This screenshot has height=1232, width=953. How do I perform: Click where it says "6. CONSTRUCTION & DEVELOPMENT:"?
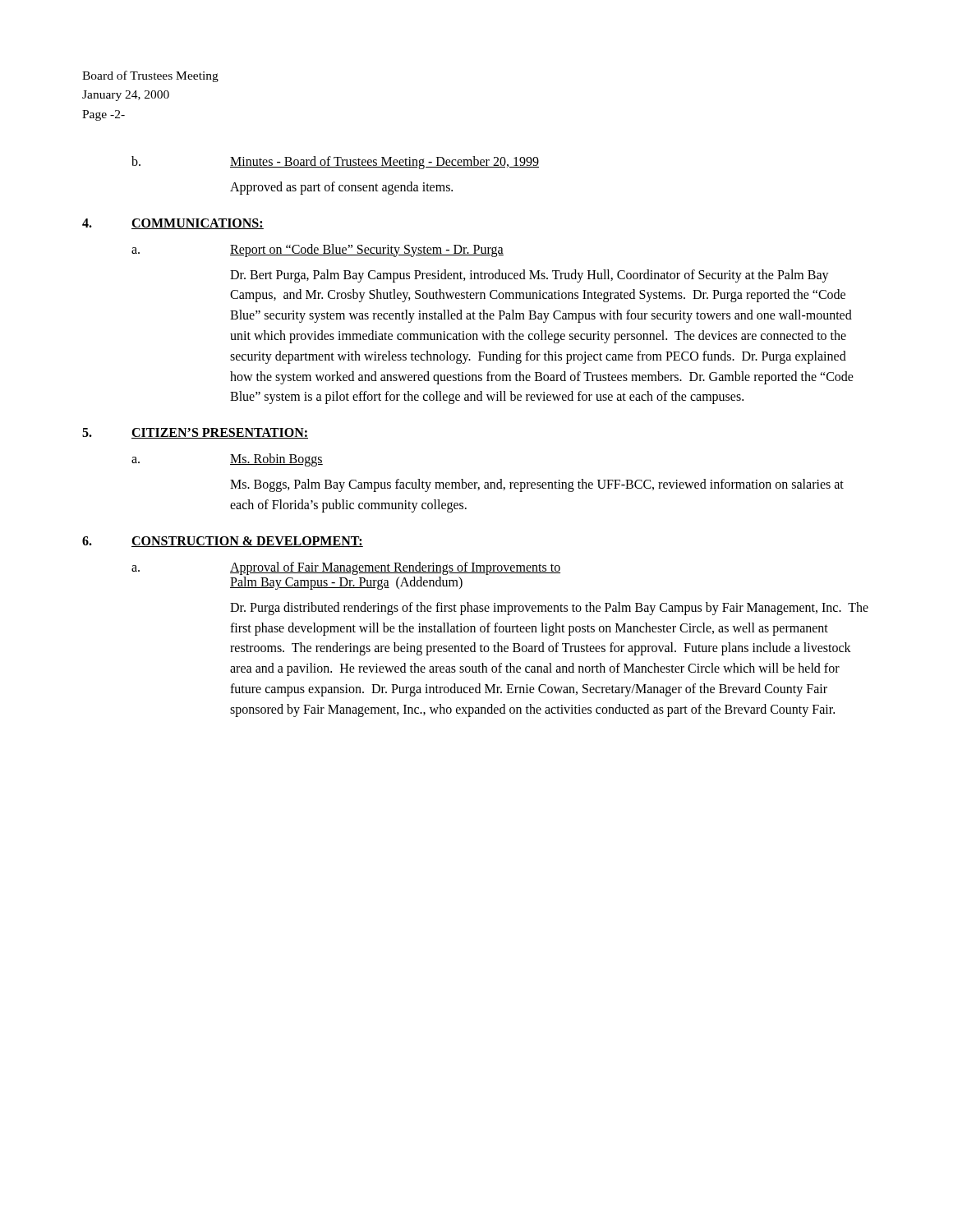click(x=222, y=541)
